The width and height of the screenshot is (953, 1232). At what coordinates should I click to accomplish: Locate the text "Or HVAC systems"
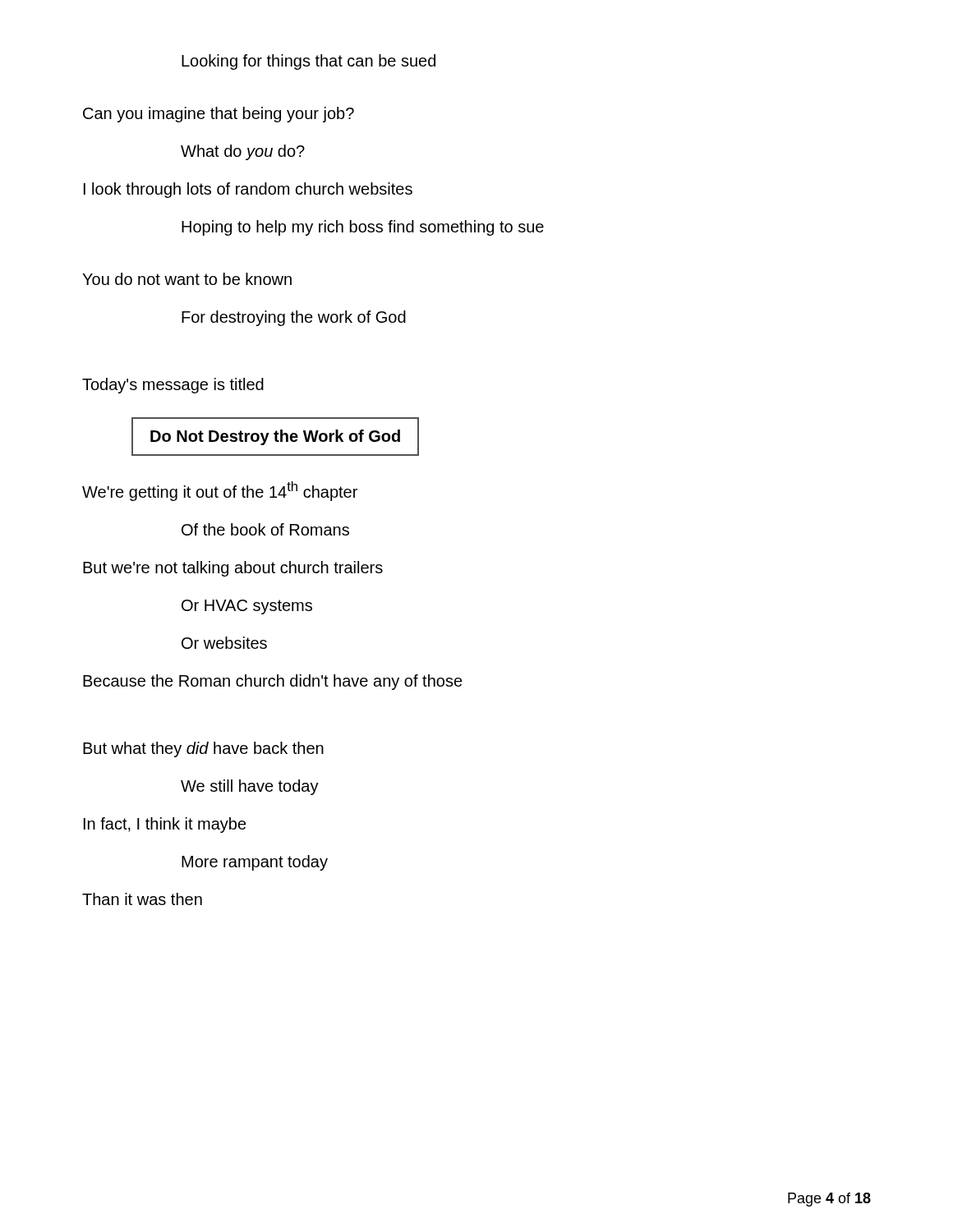(247, 605)
